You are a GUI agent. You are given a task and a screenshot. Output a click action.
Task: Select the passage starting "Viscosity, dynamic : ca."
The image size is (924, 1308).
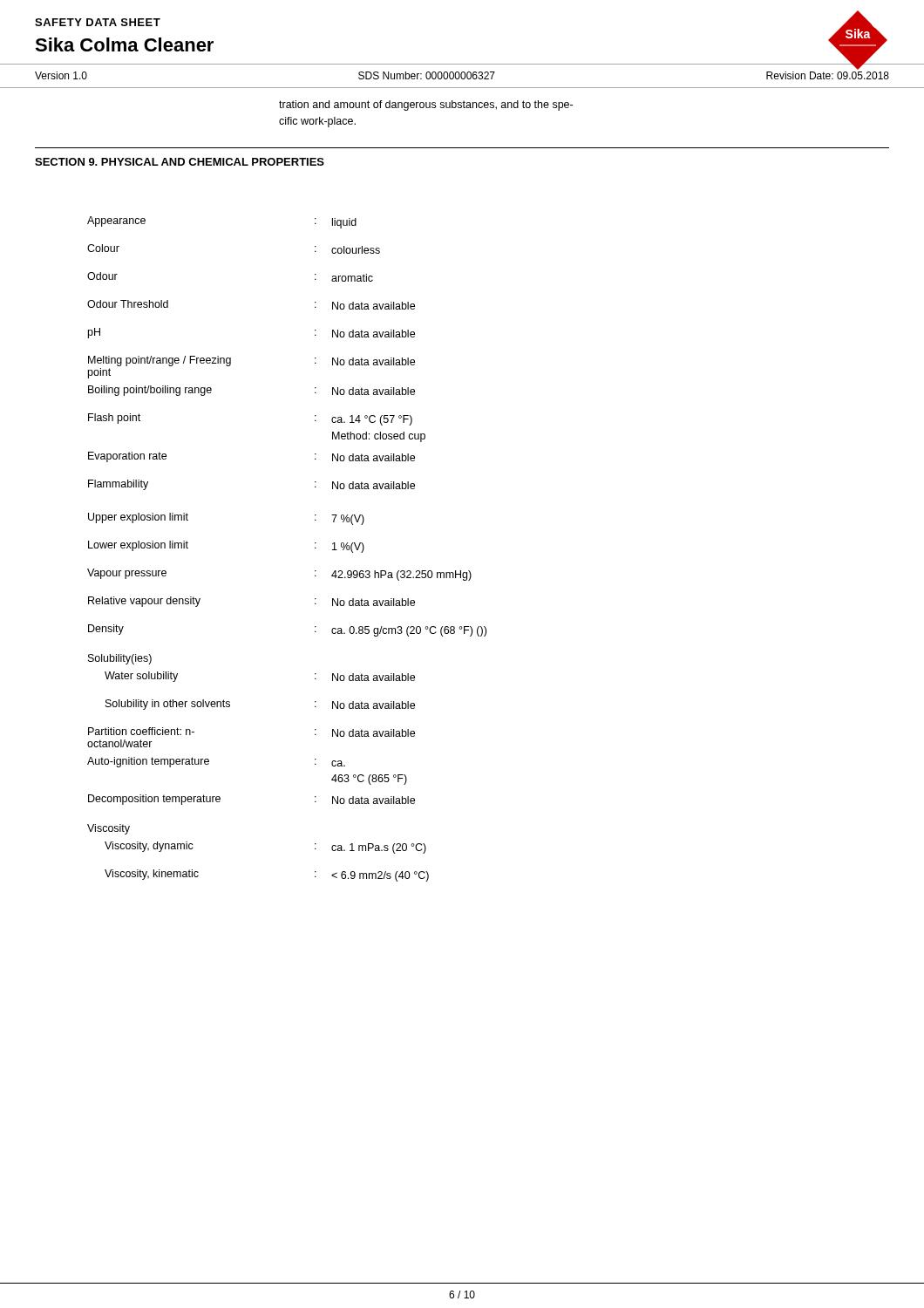tap(143, 847)
